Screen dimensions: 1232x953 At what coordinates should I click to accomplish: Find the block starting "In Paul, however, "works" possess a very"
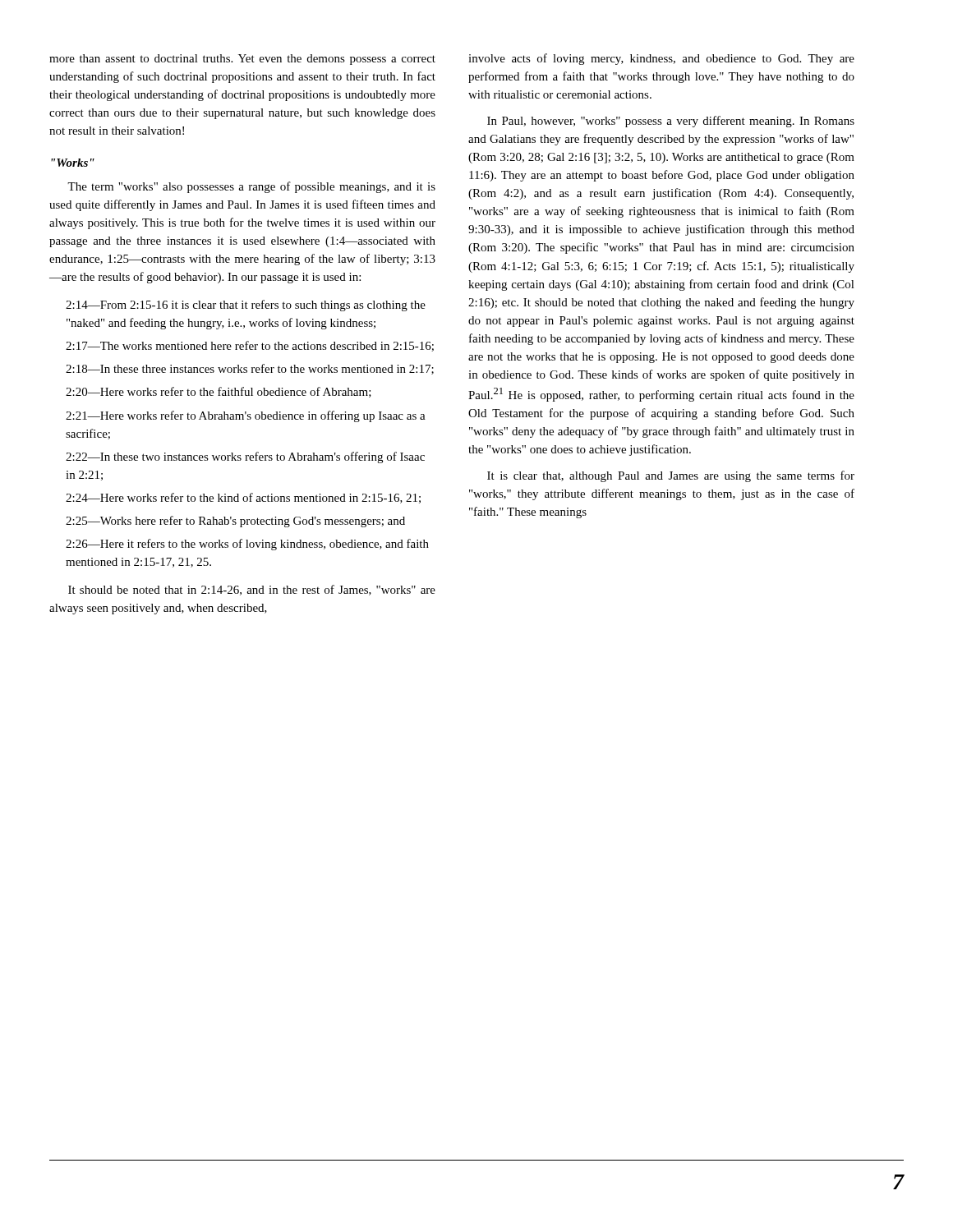(x=661, y=285)
